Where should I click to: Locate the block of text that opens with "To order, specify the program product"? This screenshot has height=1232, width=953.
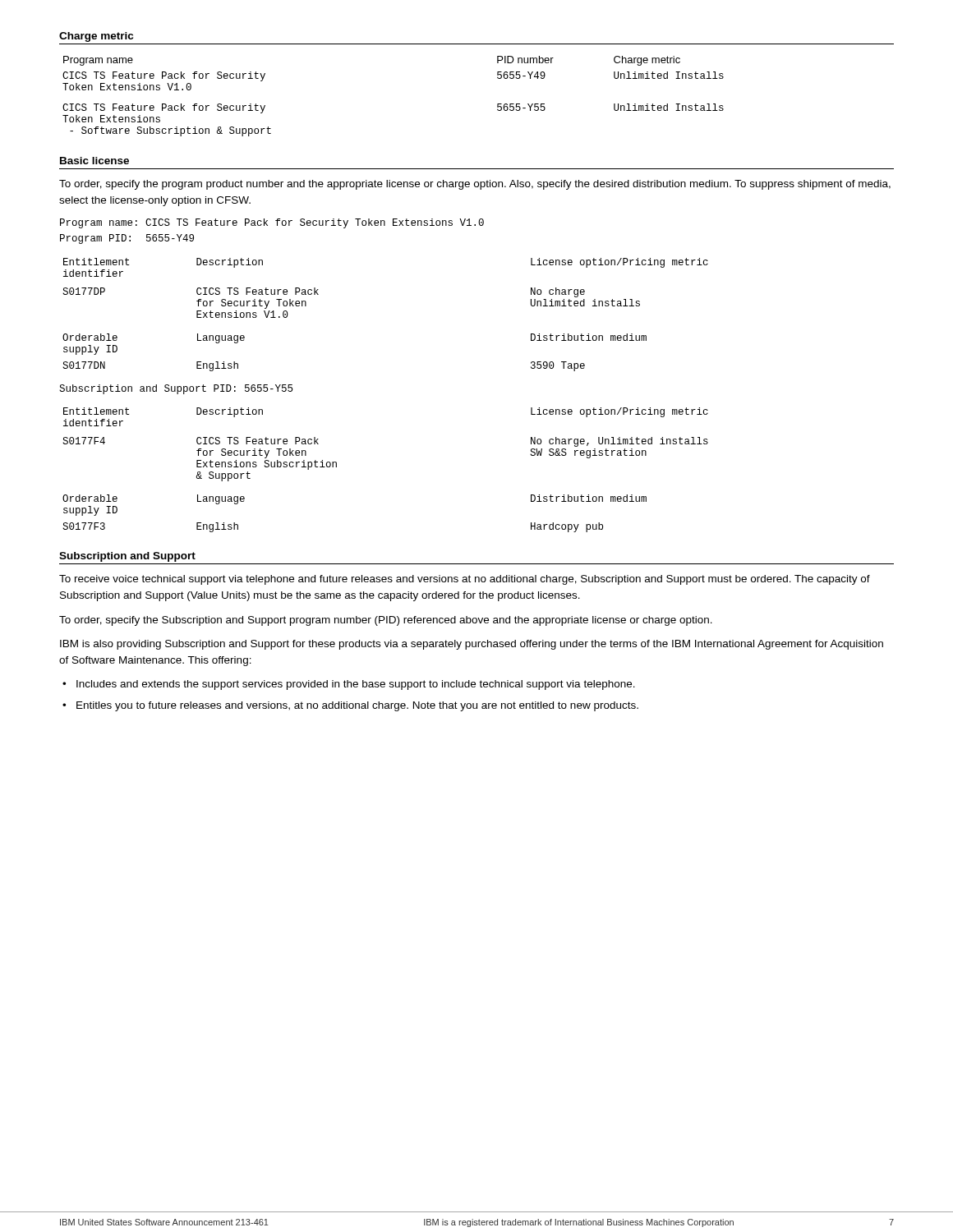[x=475, y=192]
